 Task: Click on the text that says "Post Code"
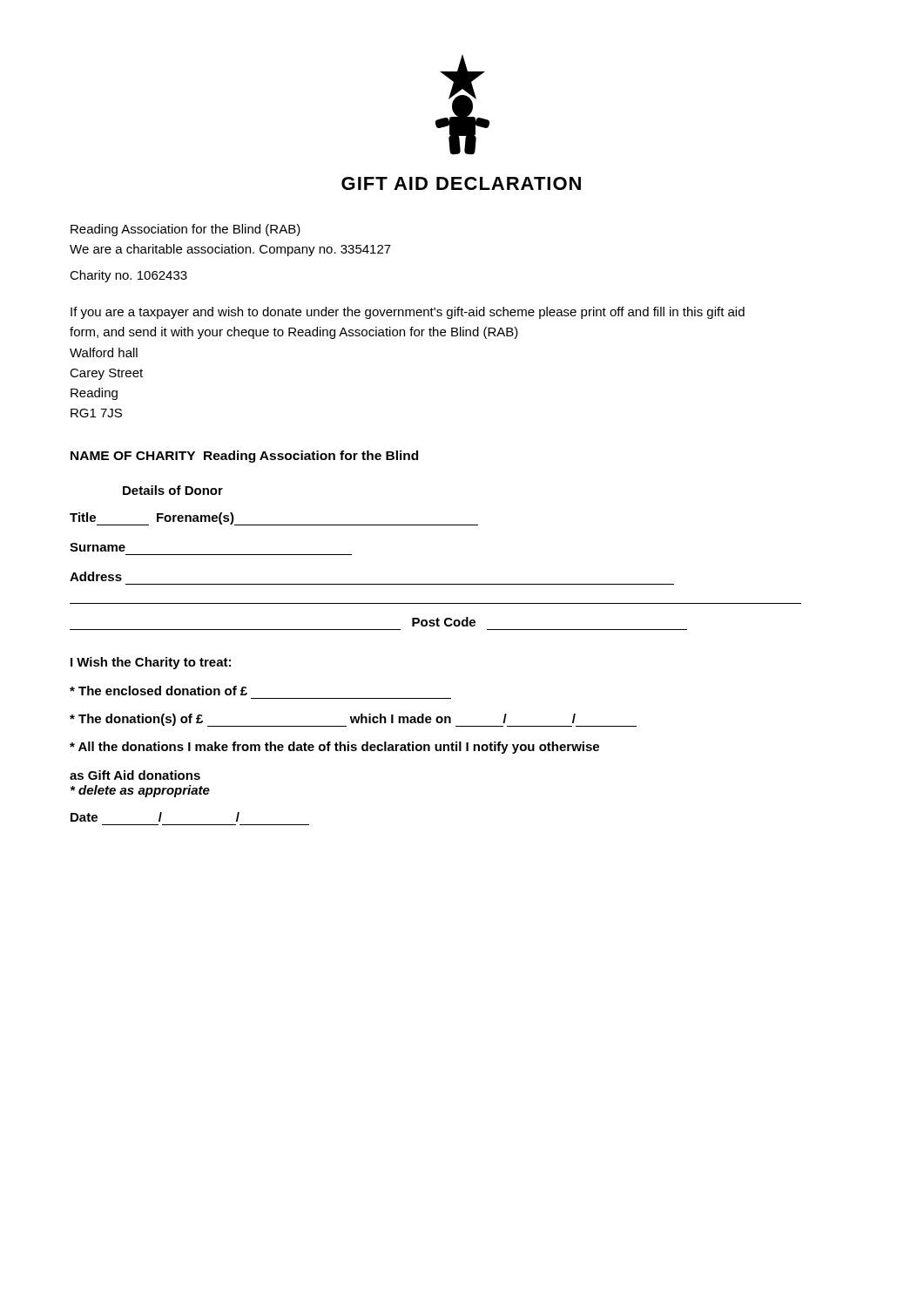pyautogui.click(x=378, y=622)
